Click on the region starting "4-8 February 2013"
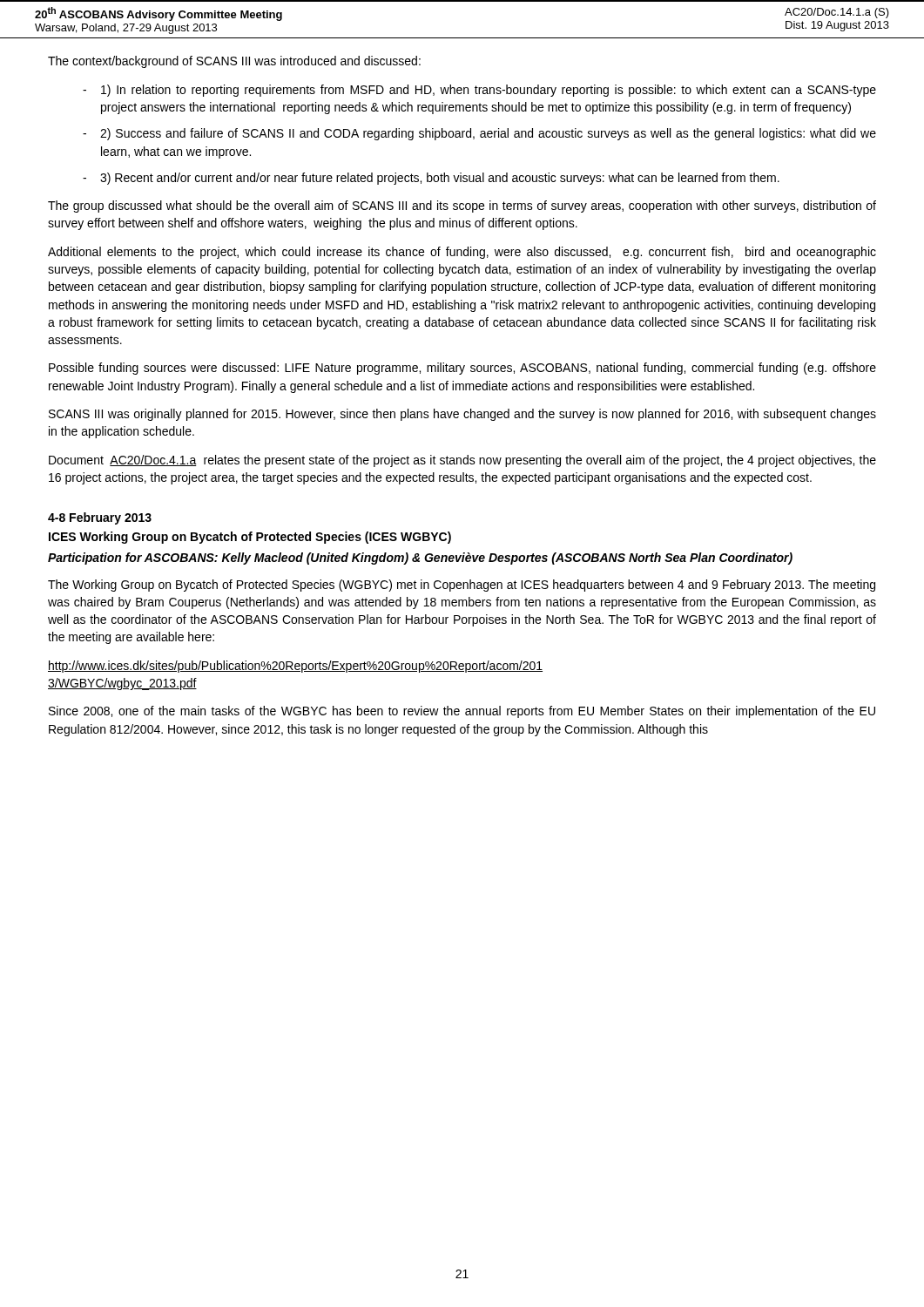 pos(100,518)
